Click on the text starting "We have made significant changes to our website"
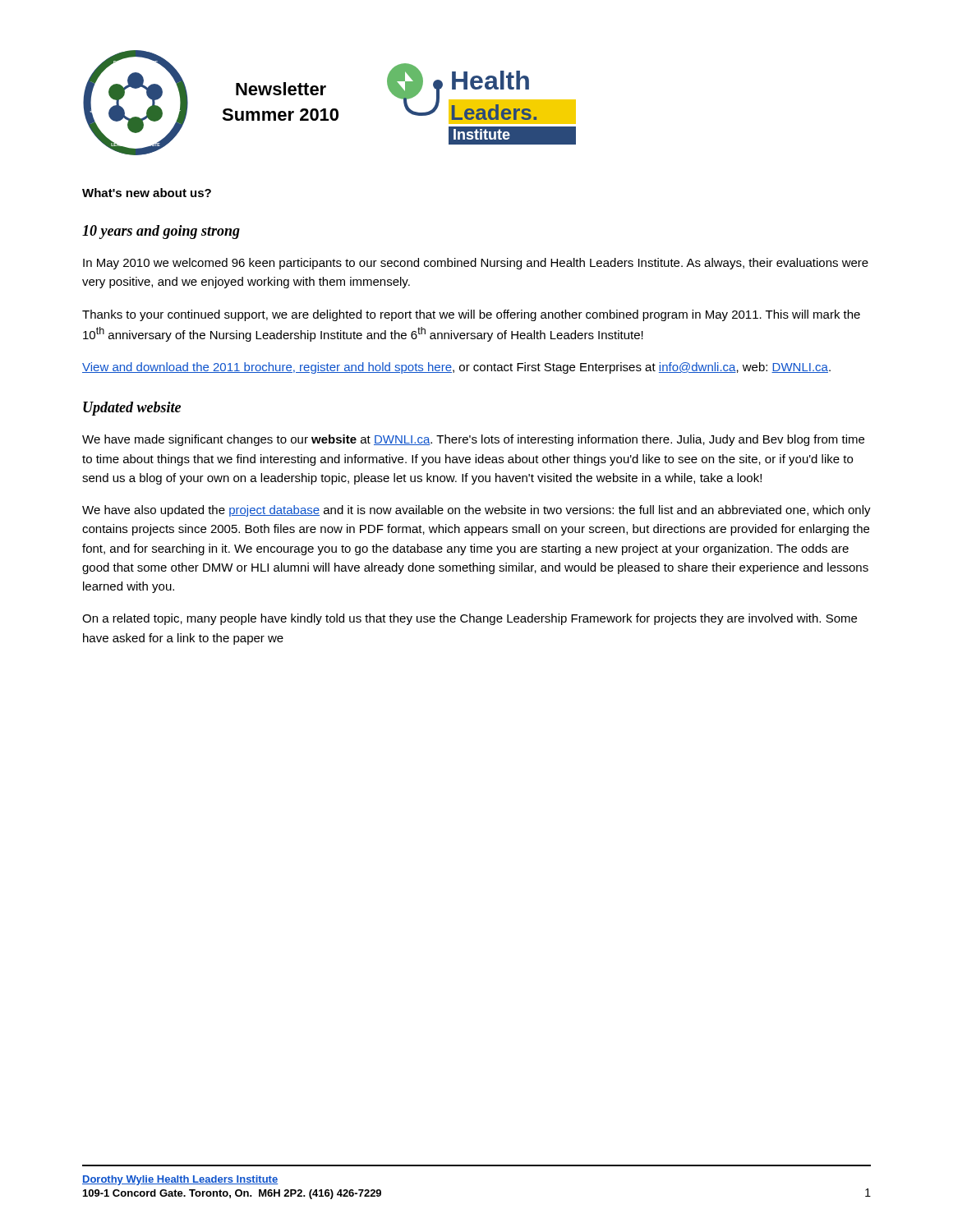 coord(474,458)
